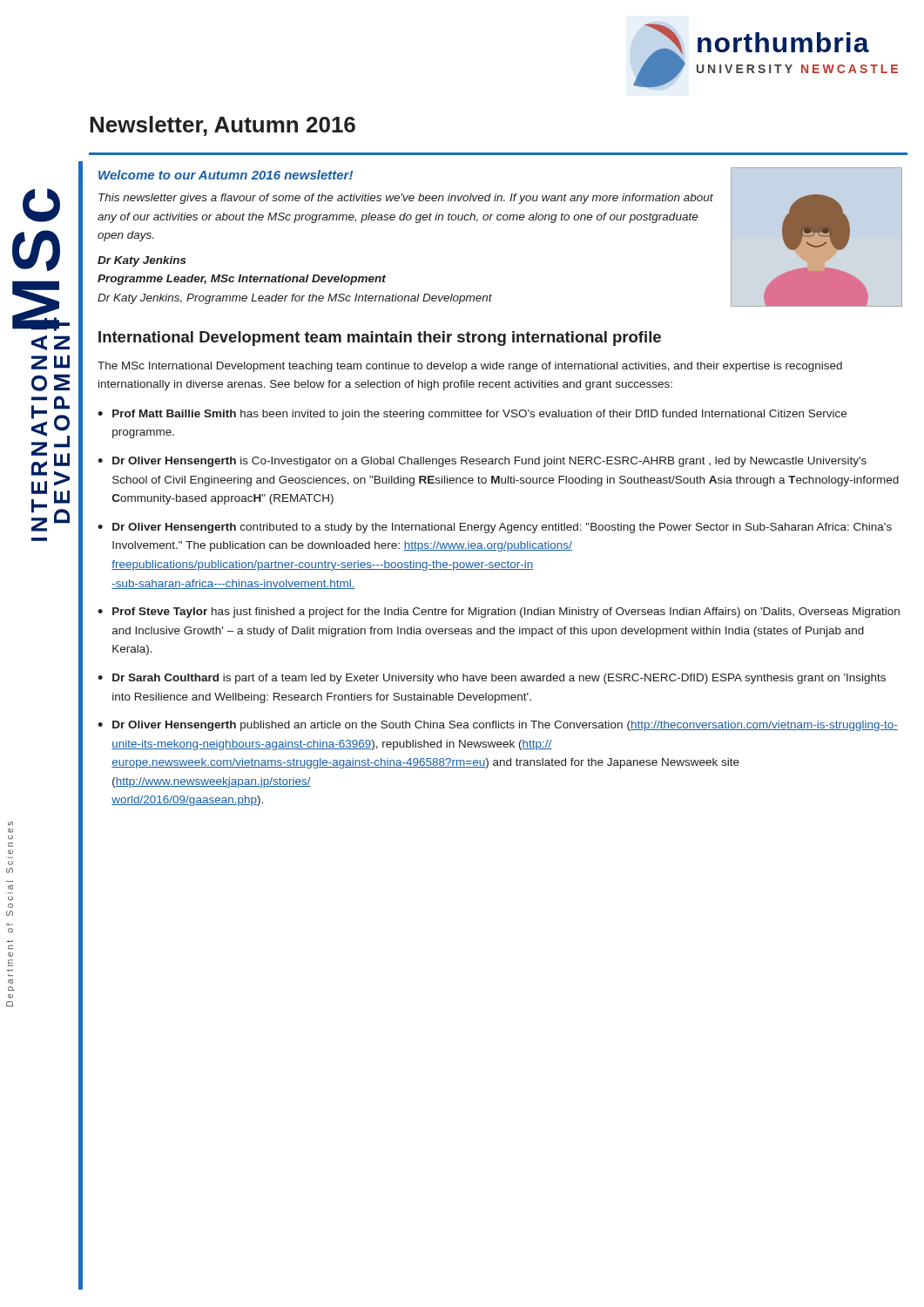
Task: Locate the block starting "• Prof Matt Baillie Smith"
Action: (x=500, y=423)
